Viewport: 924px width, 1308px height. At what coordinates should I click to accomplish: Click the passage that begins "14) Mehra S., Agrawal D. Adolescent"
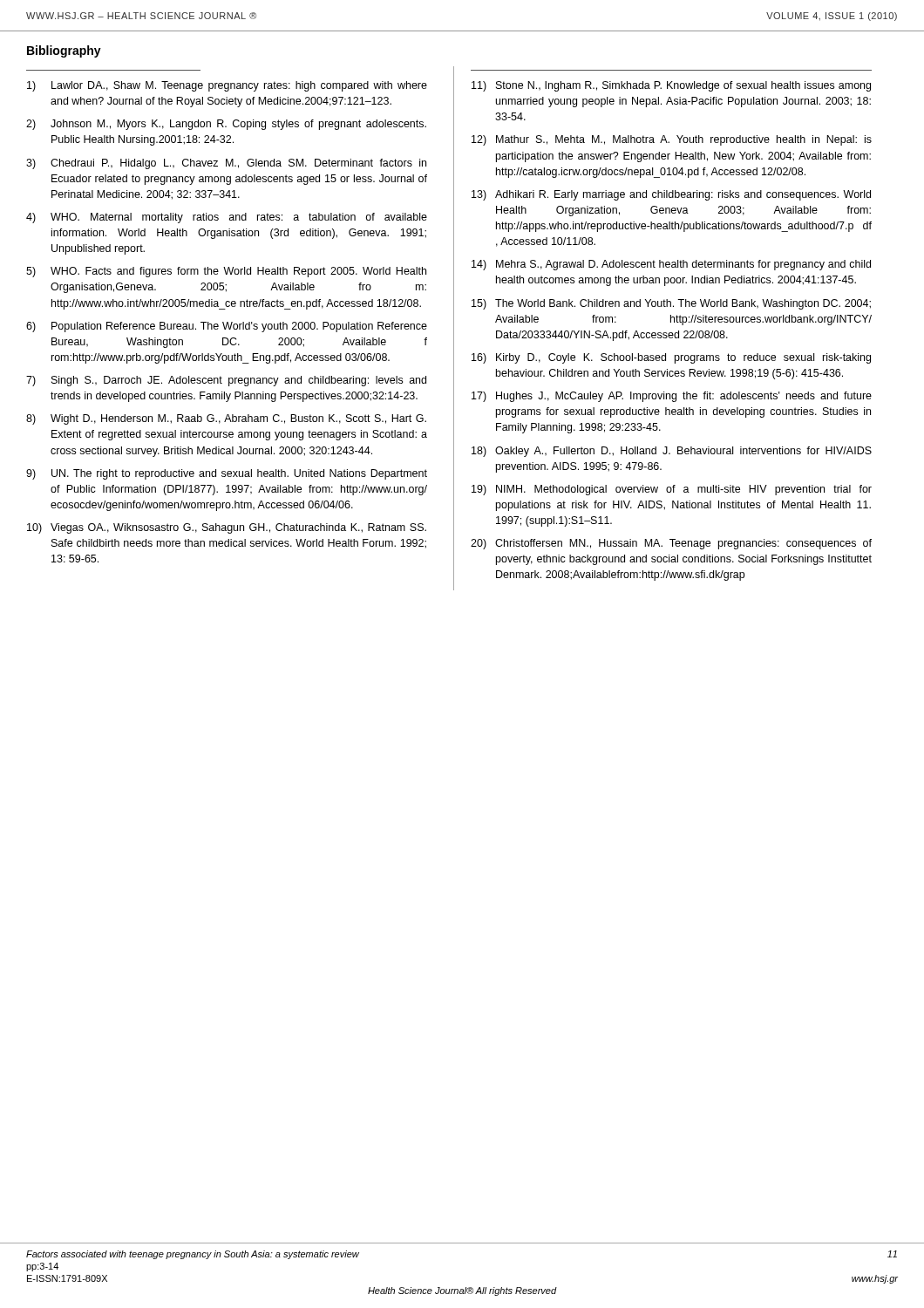click(x=671, y=272)
